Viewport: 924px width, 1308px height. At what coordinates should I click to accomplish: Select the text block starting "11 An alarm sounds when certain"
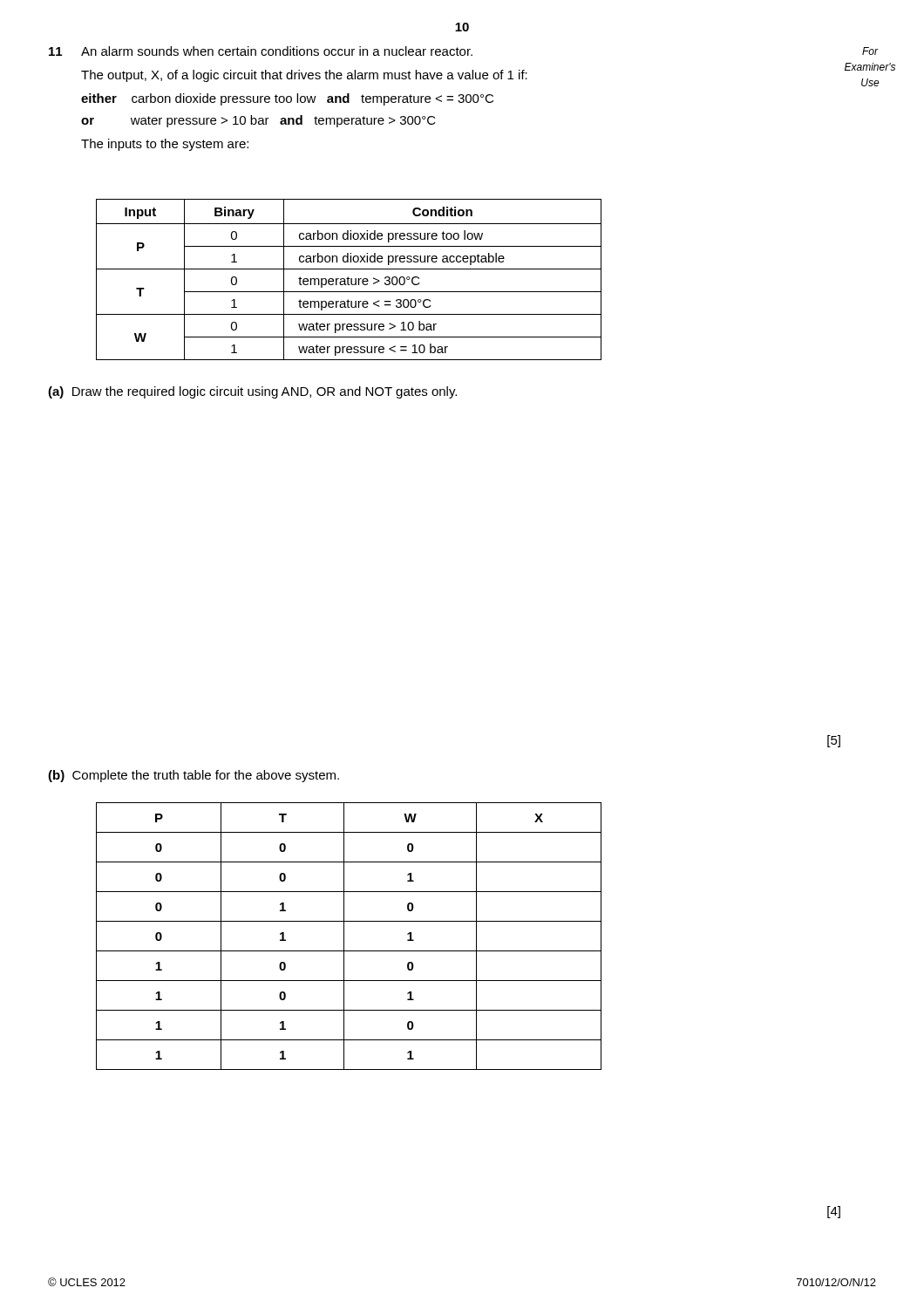427,97
